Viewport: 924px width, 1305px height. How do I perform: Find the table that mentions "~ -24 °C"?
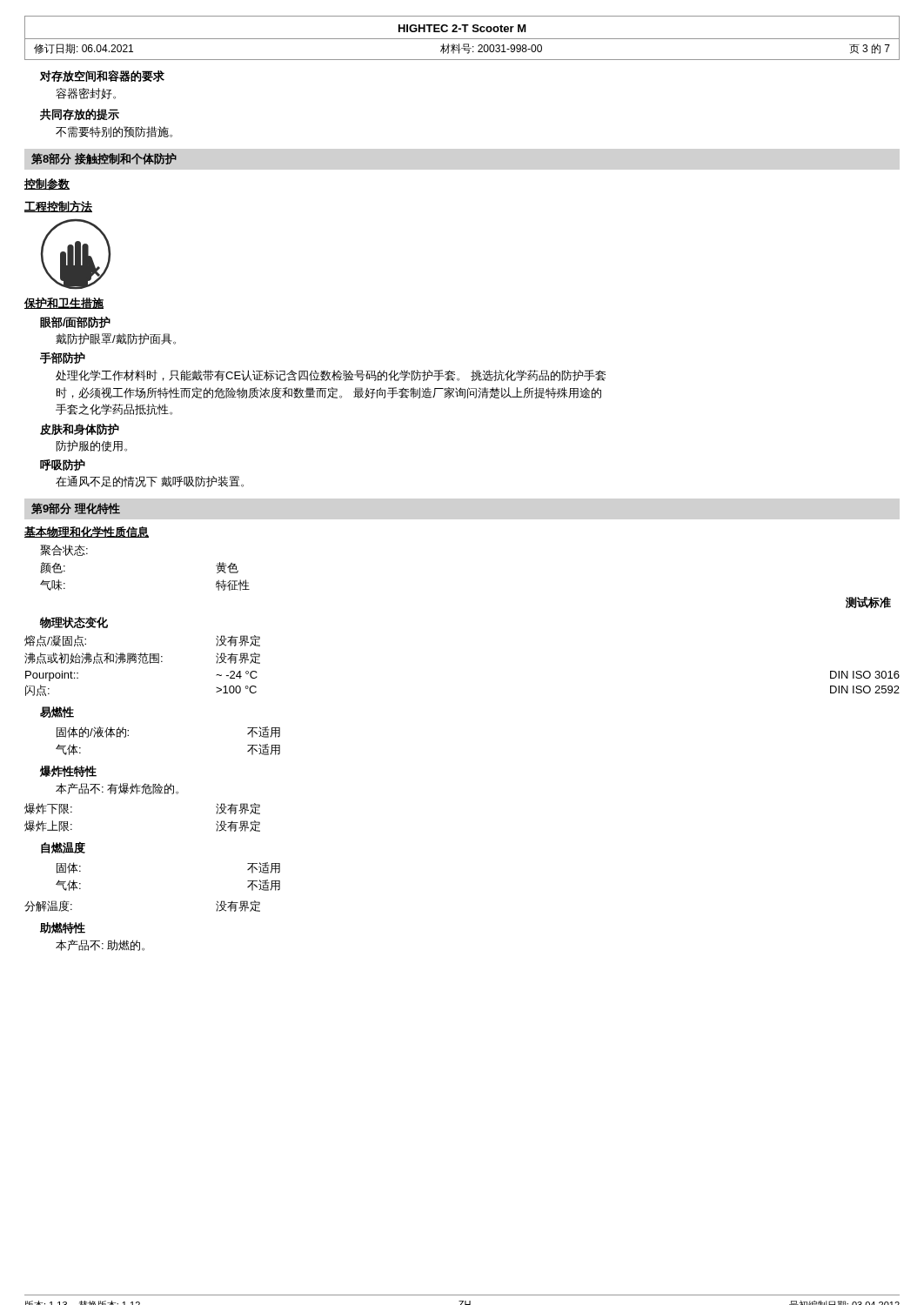pyautogui.click(x=462, y=666)
